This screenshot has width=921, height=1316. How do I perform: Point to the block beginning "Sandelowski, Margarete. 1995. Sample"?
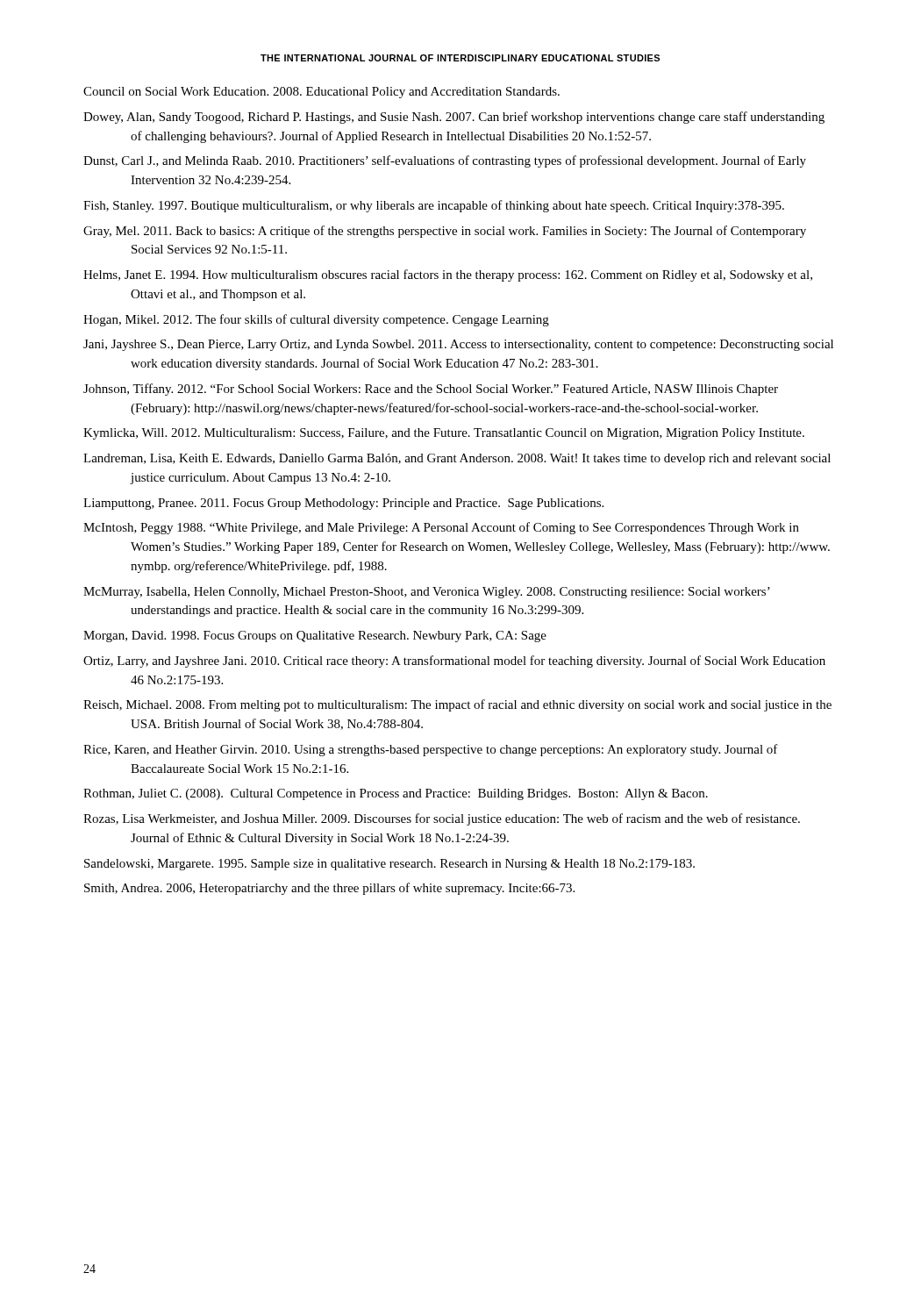(x=389, y=863)
